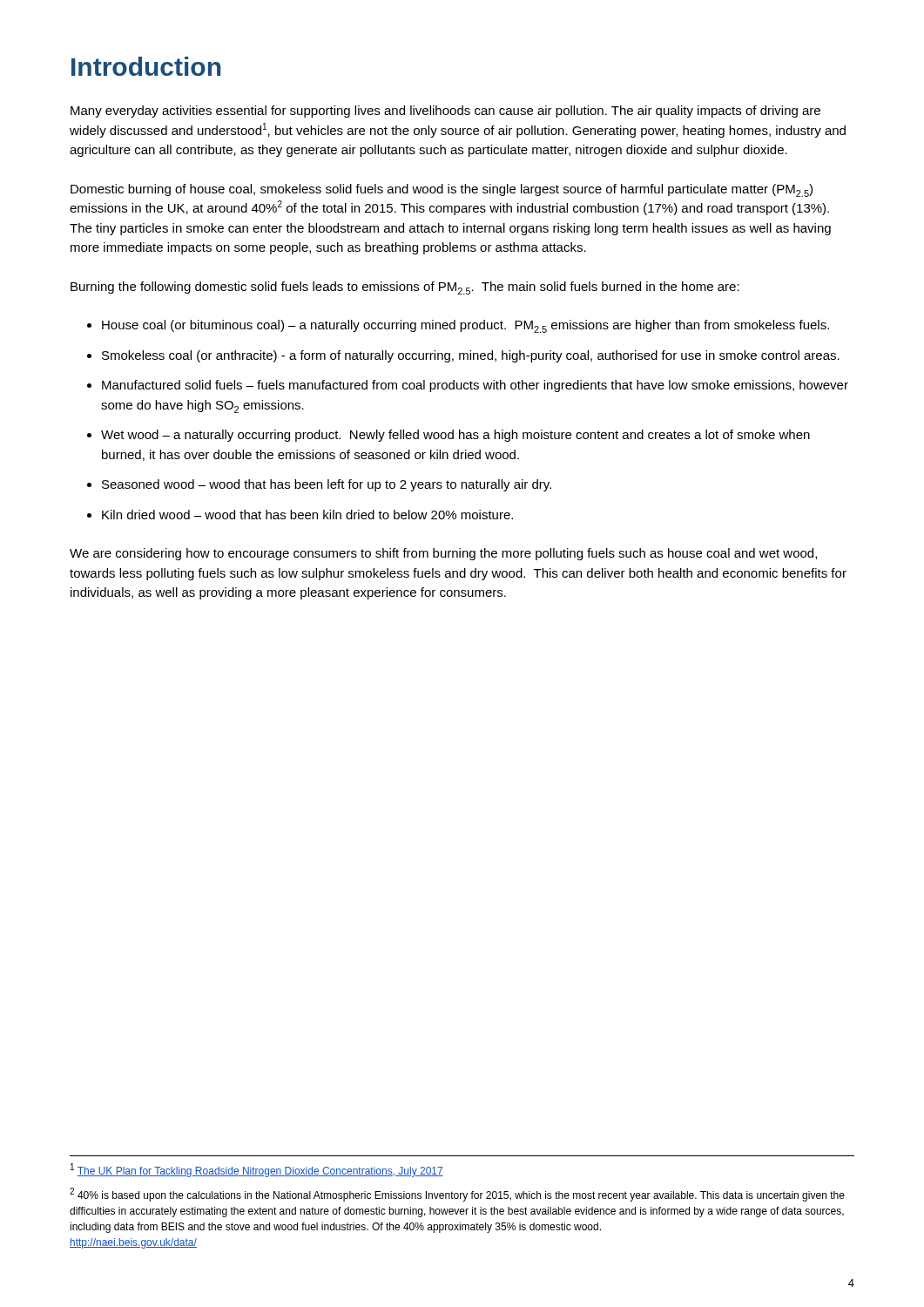This screenshot has width=924, height=1307.
Task: Where is the passage that starts "Smokeless coal (or anthracite) - a form"?
Action: (x=471, y=355)
